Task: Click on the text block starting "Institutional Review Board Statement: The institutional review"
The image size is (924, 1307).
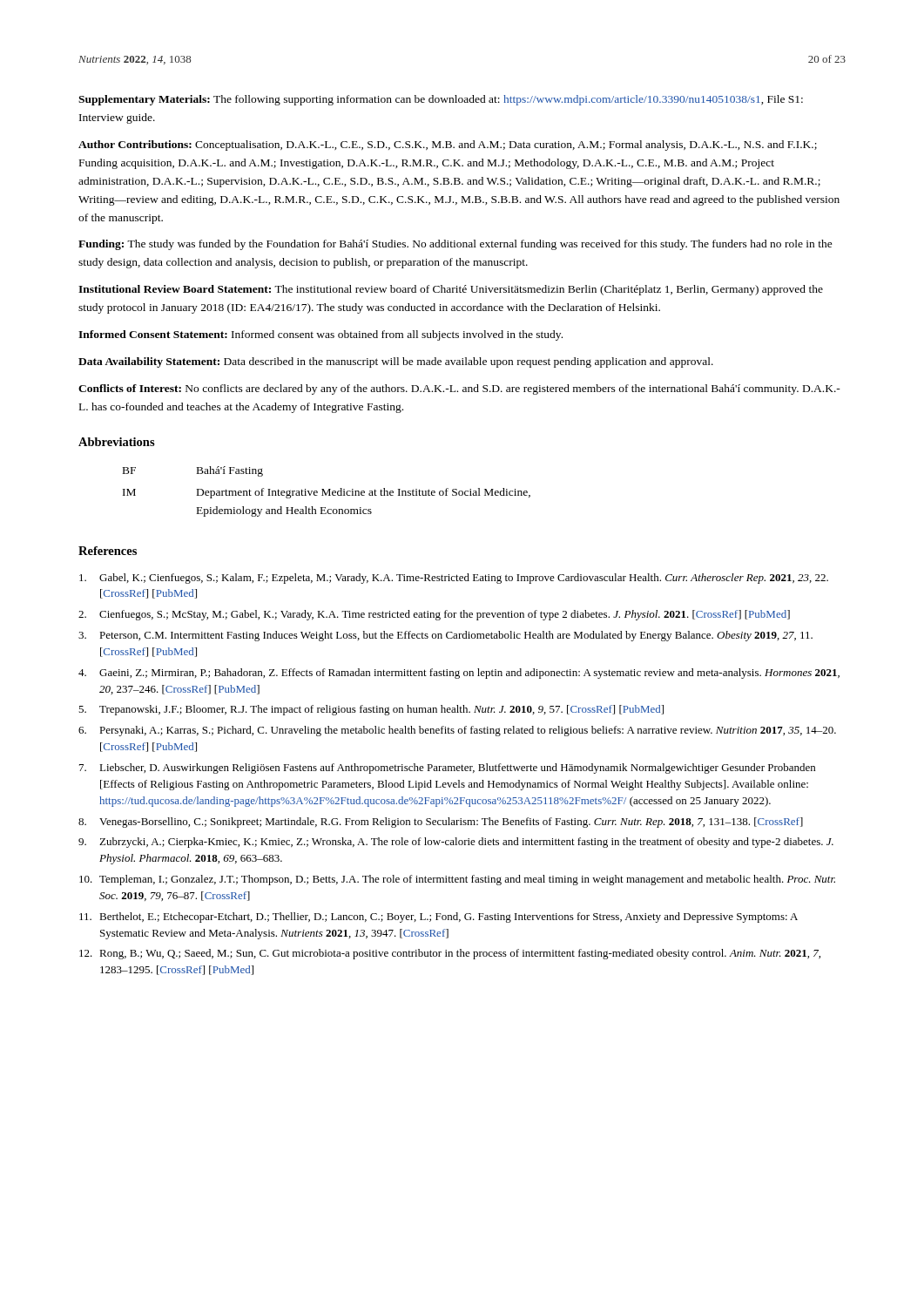Action: tap(451, 298)
